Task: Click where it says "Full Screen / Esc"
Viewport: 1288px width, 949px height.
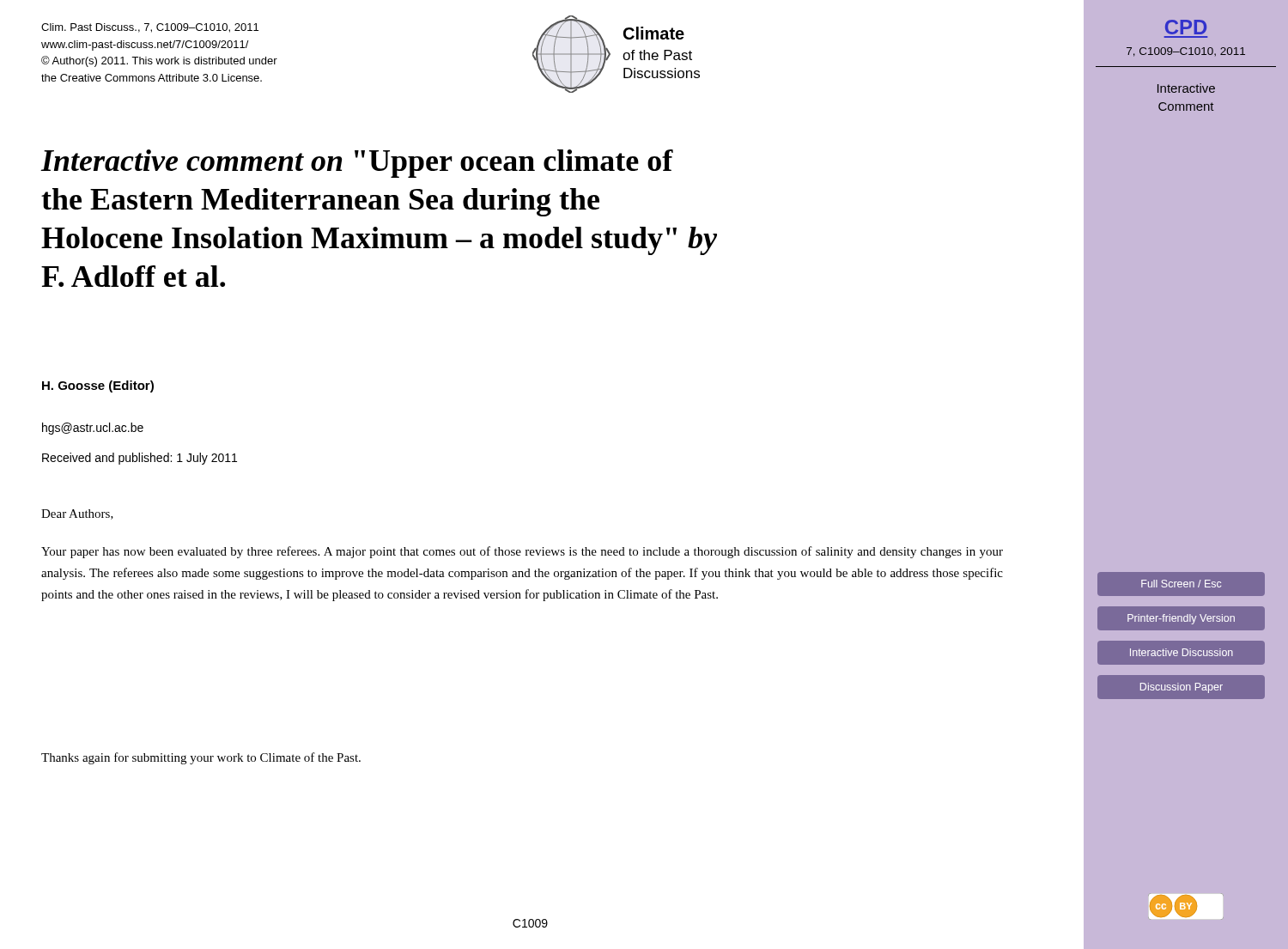Action: (x=1181, y=584)
